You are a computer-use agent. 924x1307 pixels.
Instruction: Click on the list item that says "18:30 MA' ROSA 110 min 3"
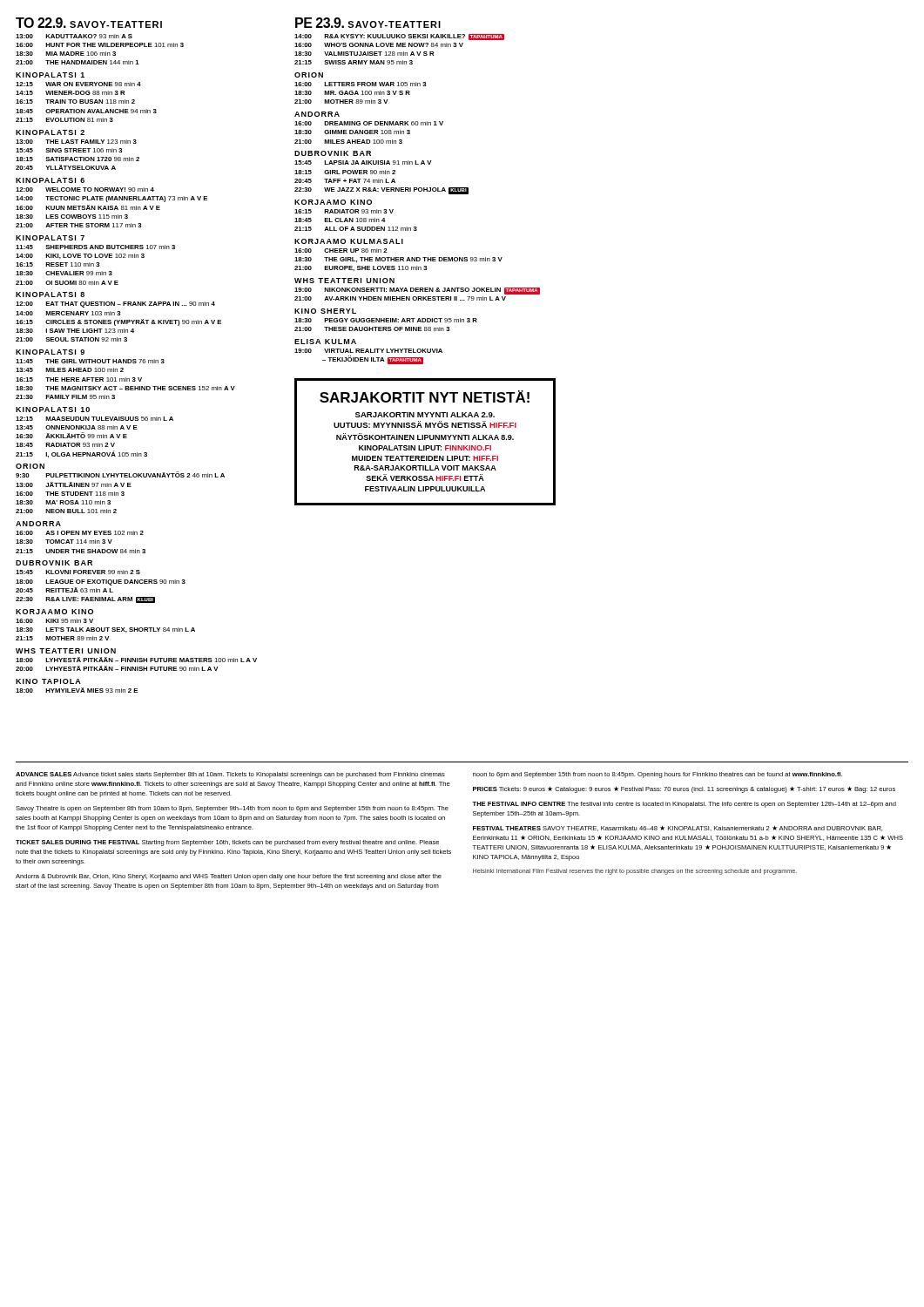click(x=63, y=503)
